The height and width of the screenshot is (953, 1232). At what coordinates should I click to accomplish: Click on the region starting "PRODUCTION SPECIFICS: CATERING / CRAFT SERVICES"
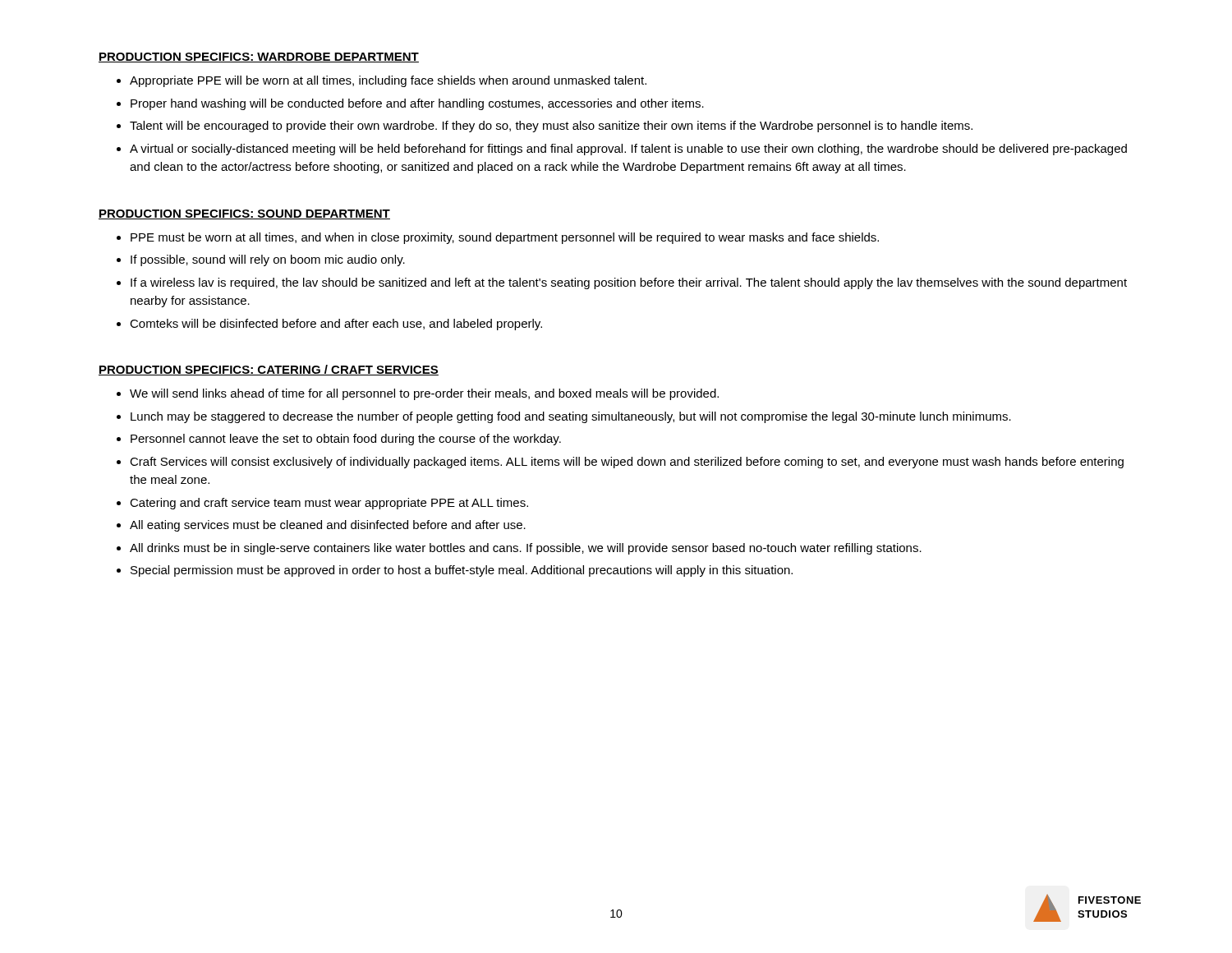click(268, 369)
